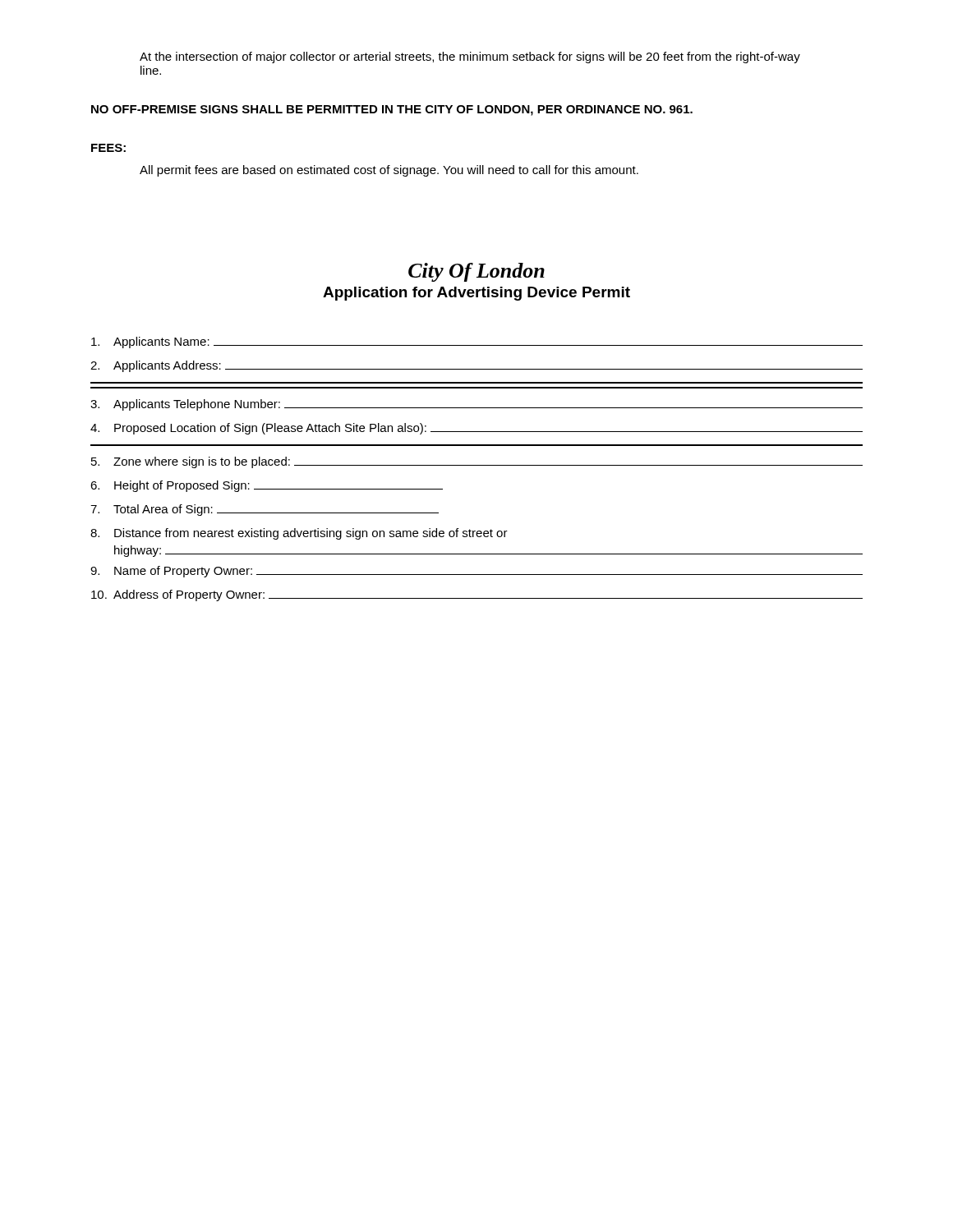Find "7. Total Area of Sign:" on this page
Viewport: 953px width, 1232px height.
(x=265, y=510)
